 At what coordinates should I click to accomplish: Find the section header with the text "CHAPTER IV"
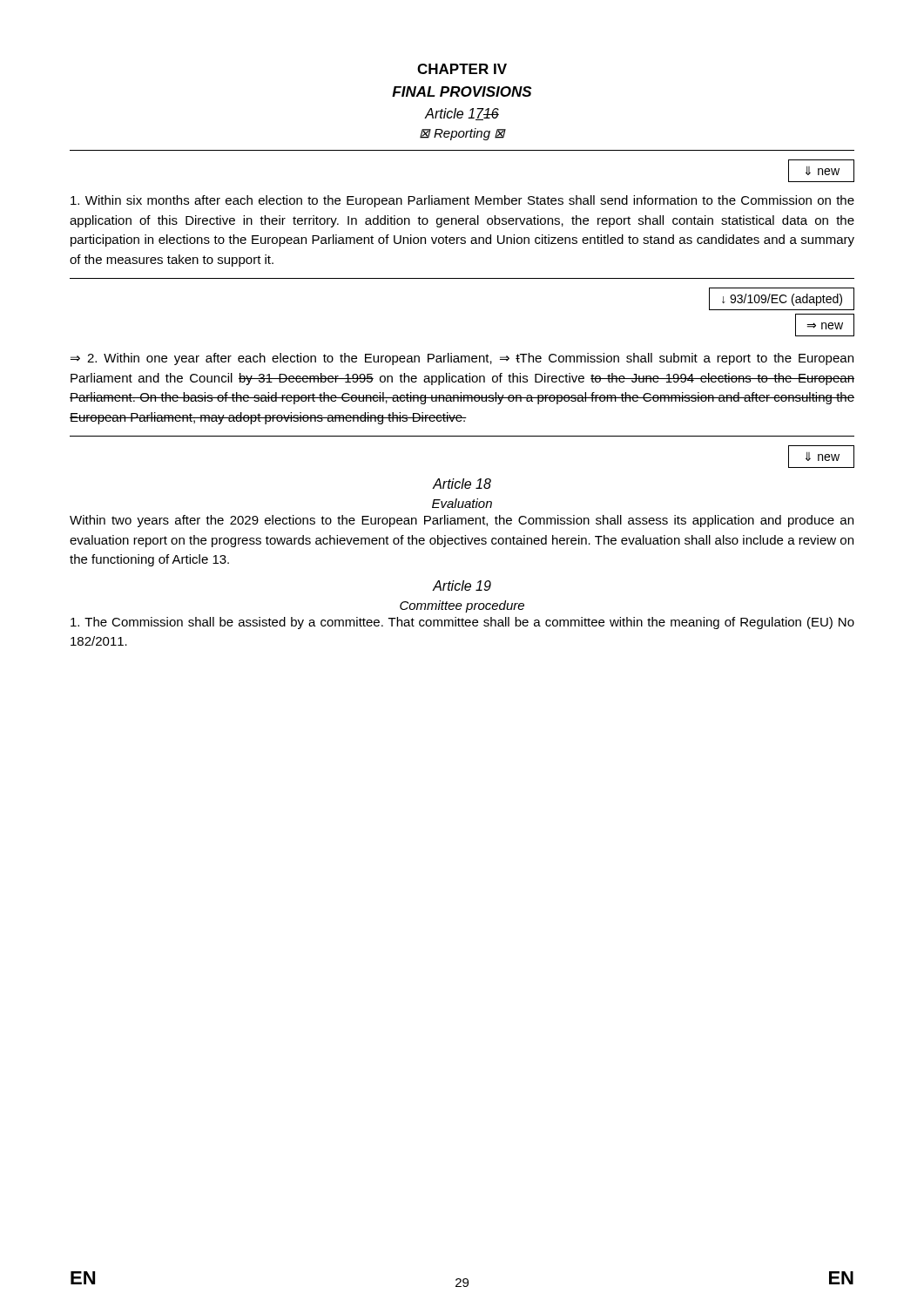[x=462, y=69]
